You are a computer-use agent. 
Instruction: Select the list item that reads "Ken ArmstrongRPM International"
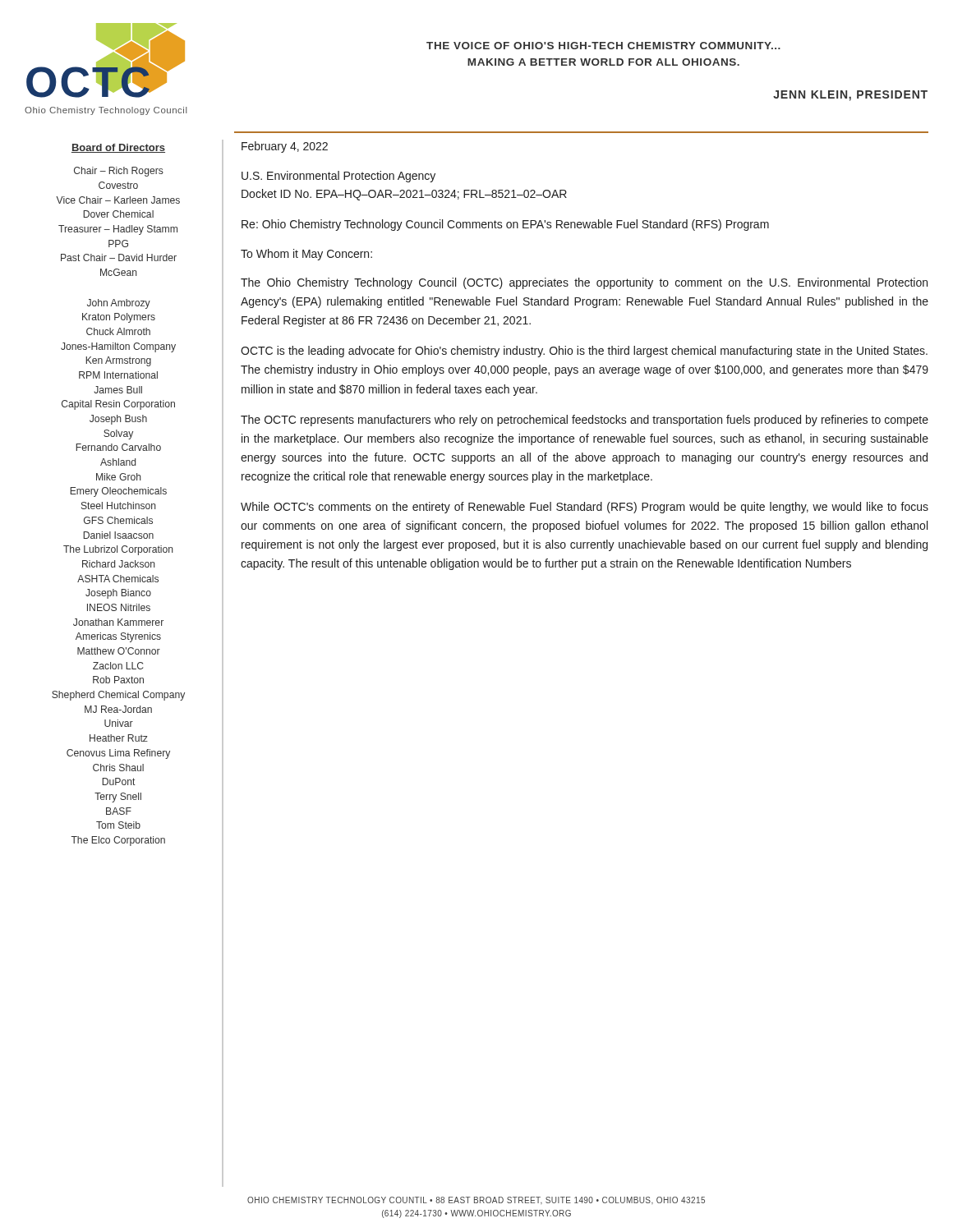coord(118,368)
